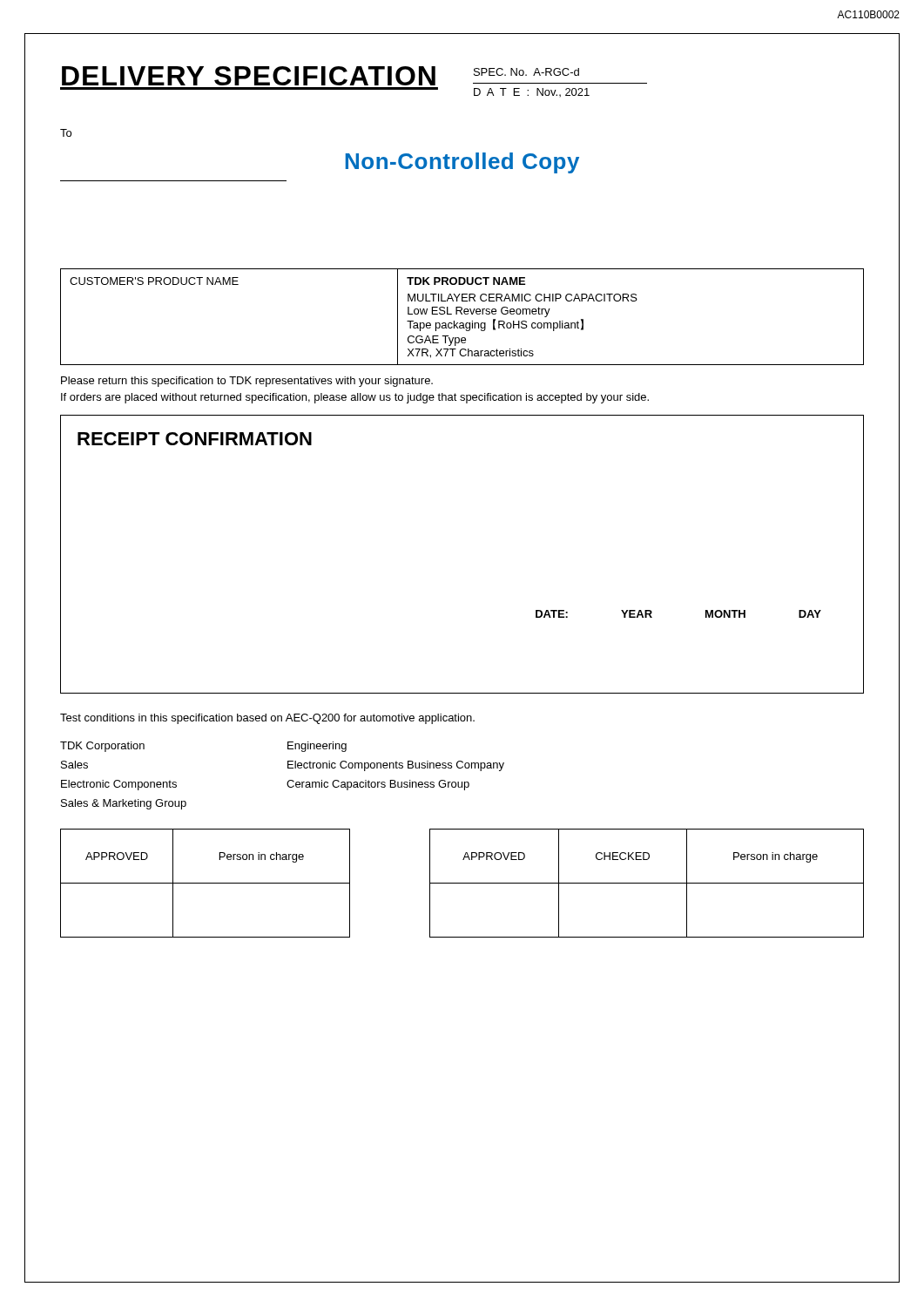Find the text block containing "Please return this"
924x1307 pixels.
(355, 388)
